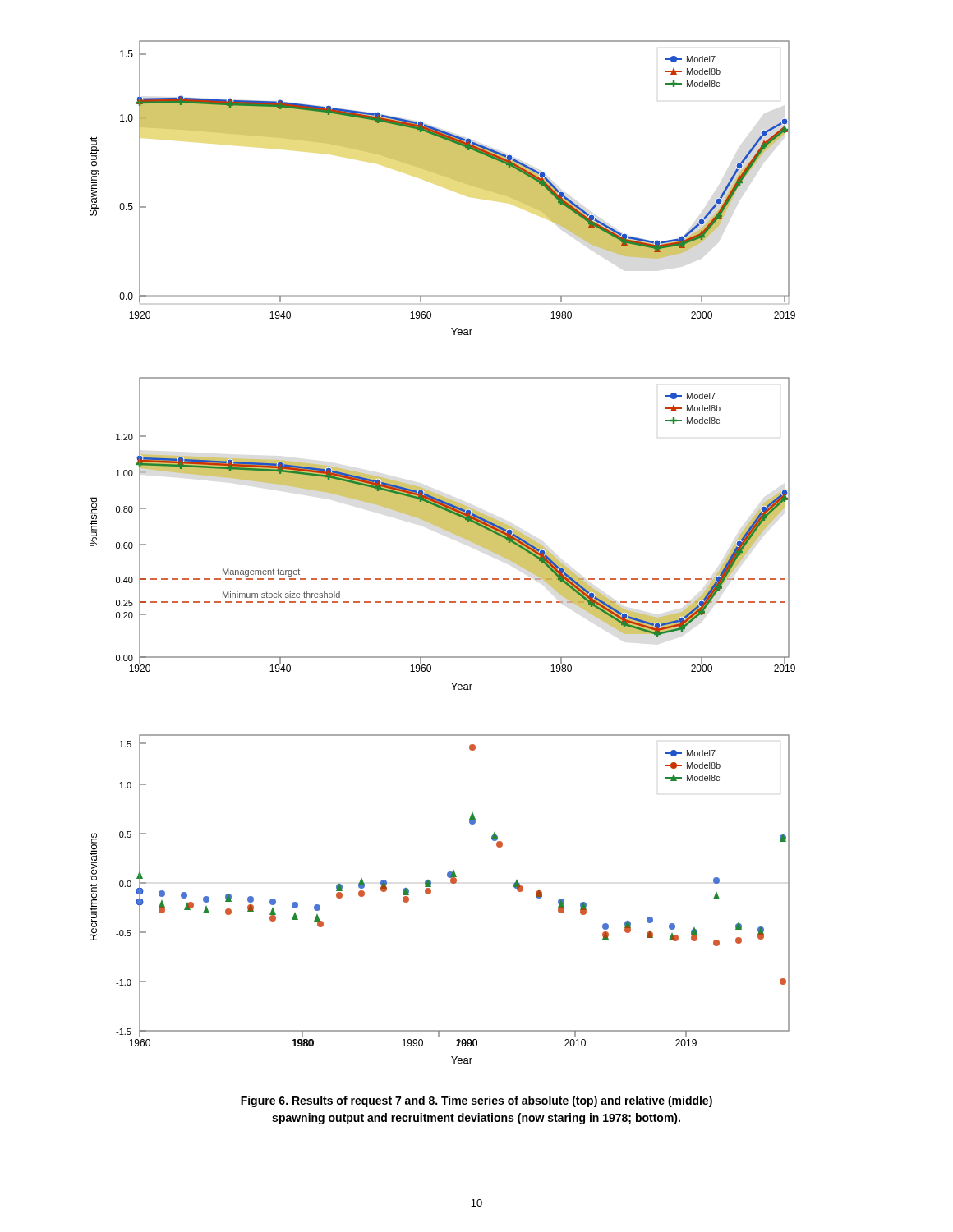Click the caption that begins "Figure 6. Results of request 7"
The width and height of the screenshot is (953, 1232).
tap(476, 1109)
